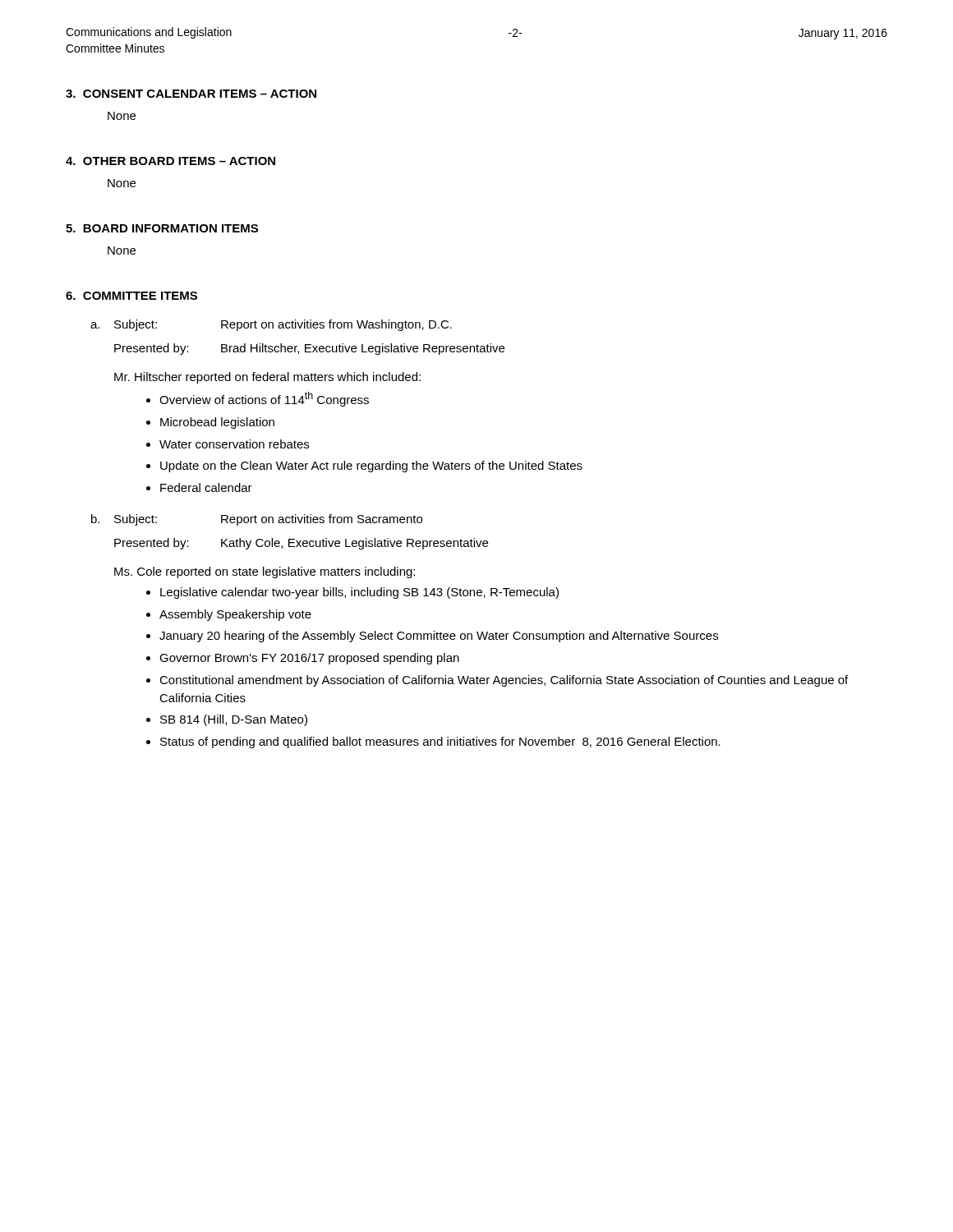Locate the block of text that opens with "Governor Brown's FY 2016/17 proposed"
953x1232 pixels.
[309, 657]
